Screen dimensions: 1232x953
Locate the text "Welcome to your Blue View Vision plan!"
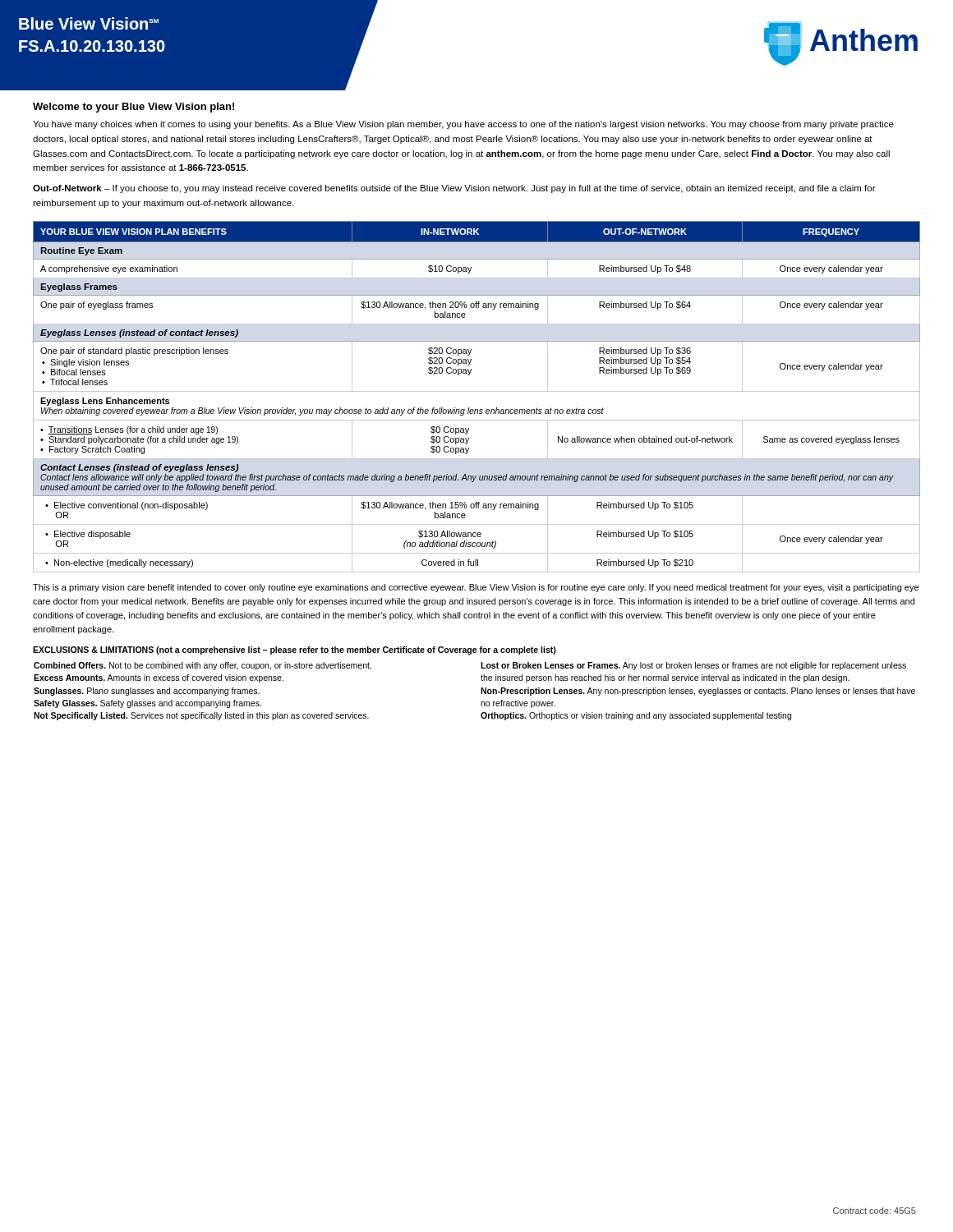coord(134,106)
